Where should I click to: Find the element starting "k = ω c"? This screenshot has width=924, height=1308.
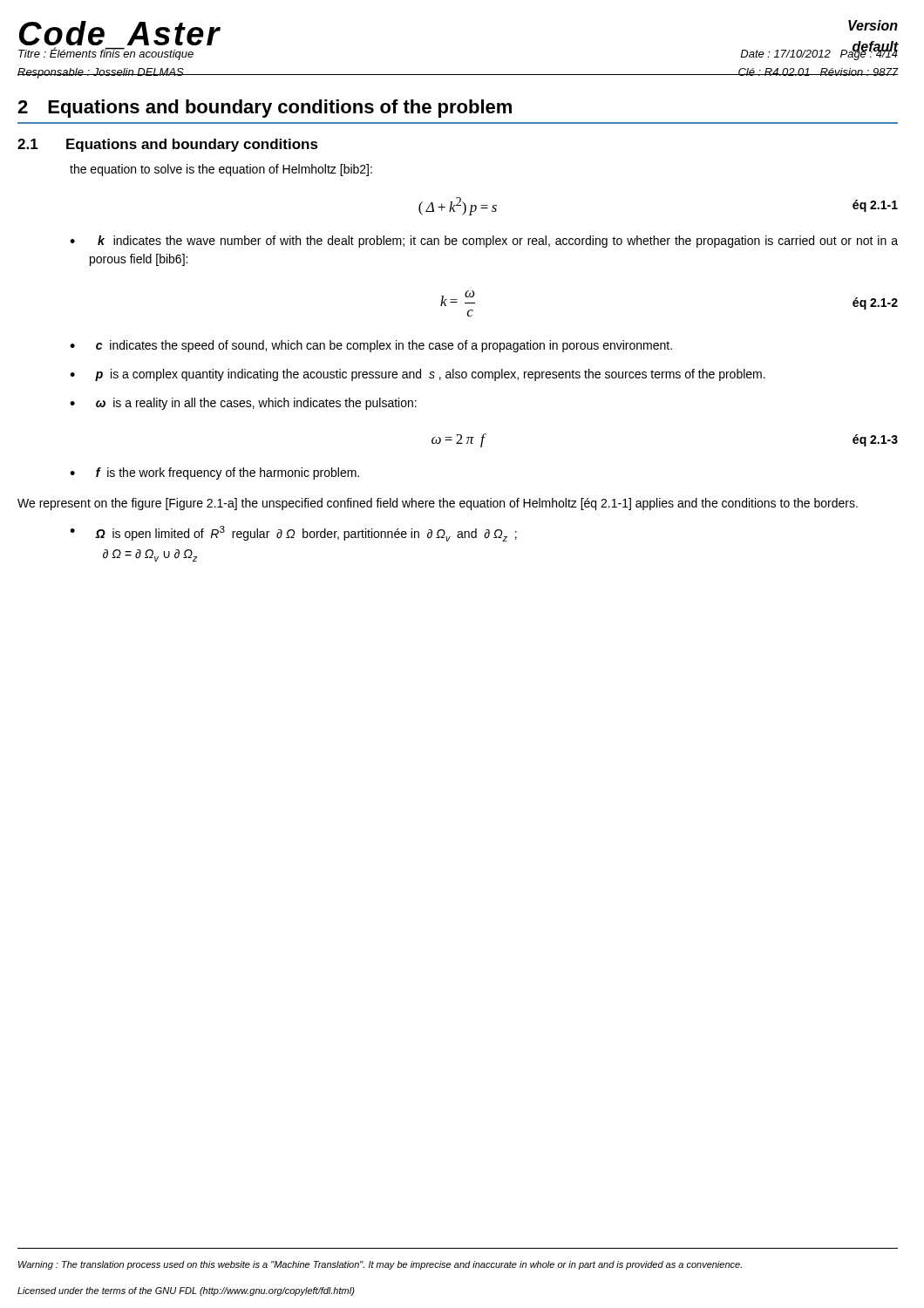click(458, 302)
